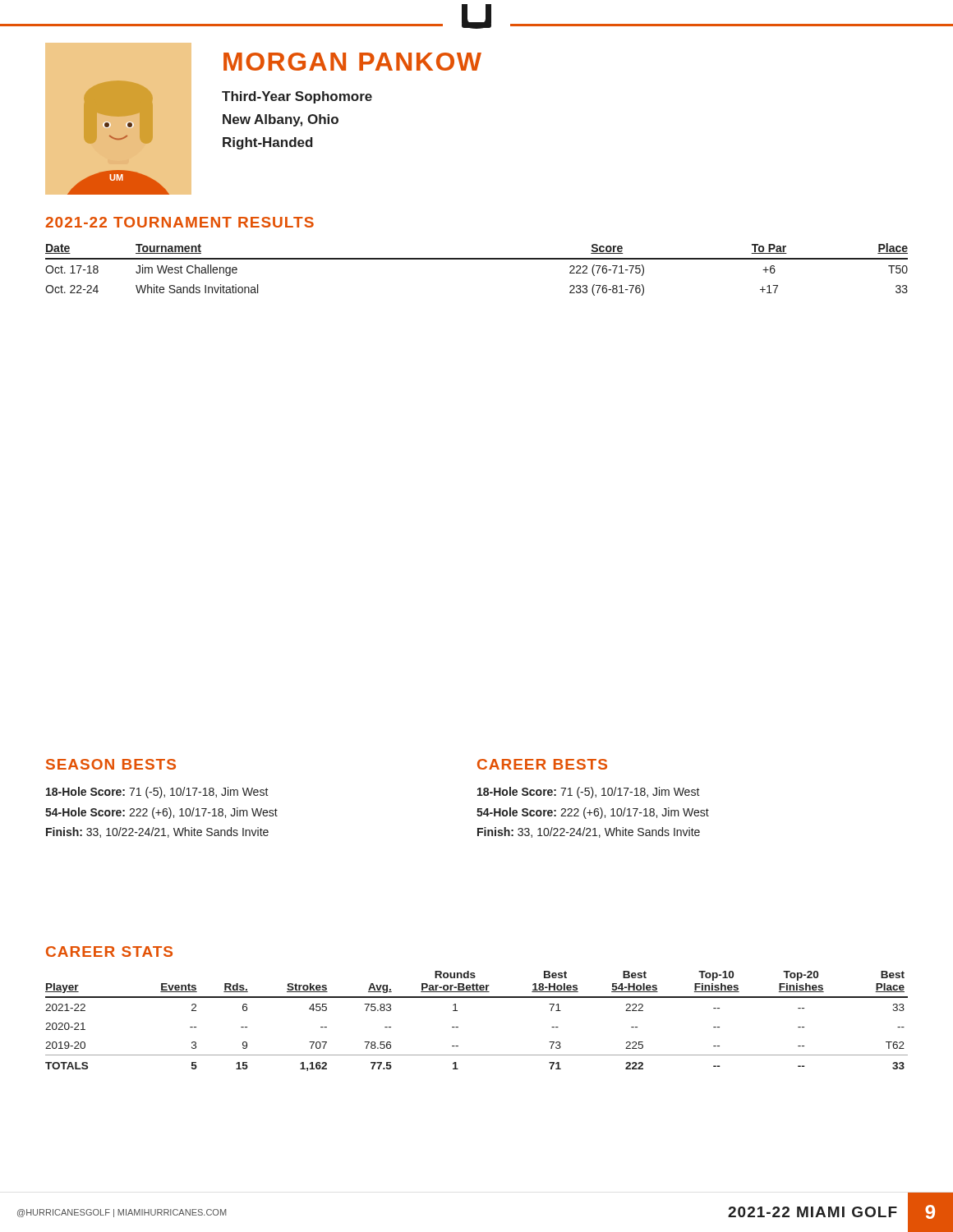Find the element starting "CAREER STATS"
Screen dimensions: 1232x953
pyautogui.click(x=110, y=951)
